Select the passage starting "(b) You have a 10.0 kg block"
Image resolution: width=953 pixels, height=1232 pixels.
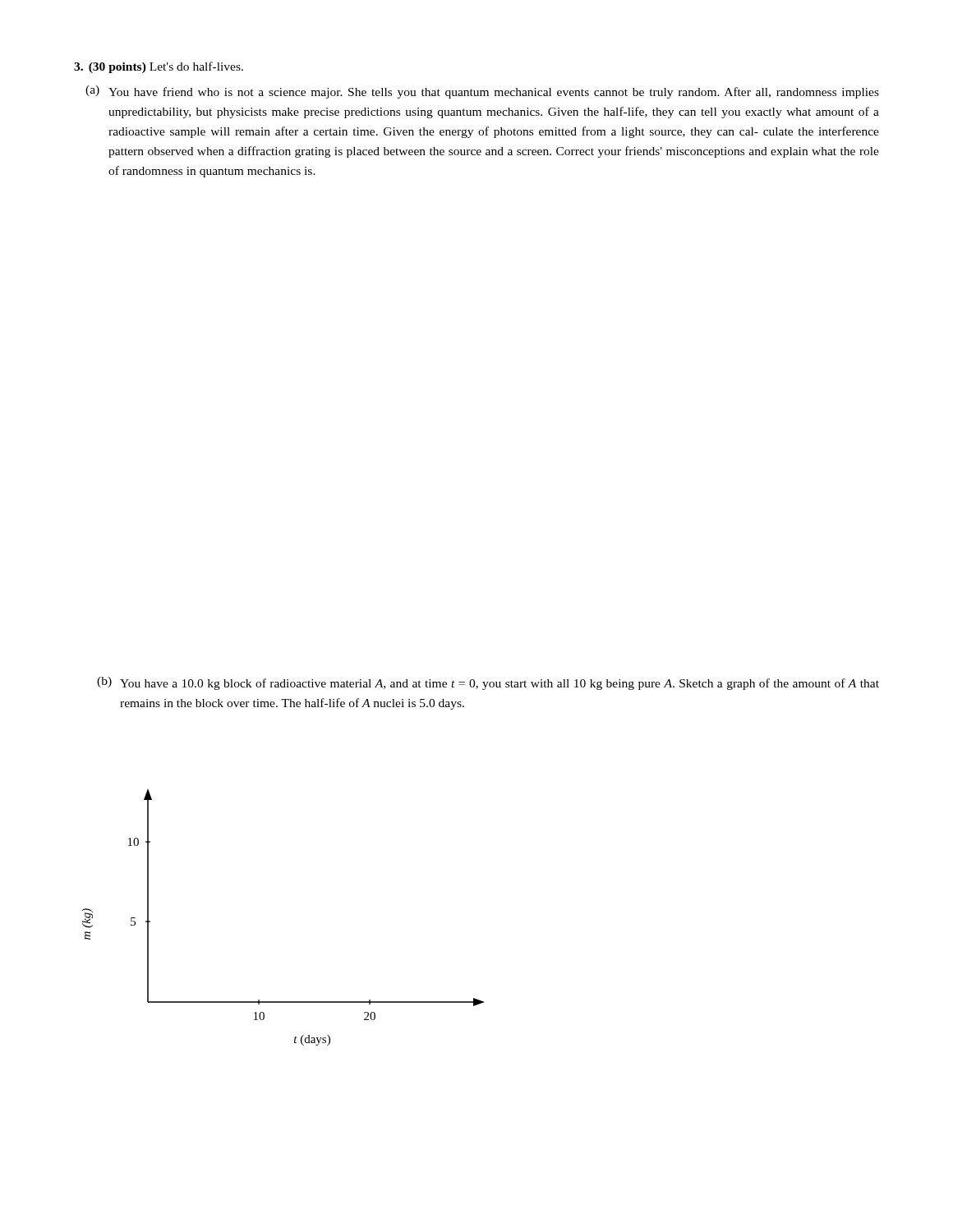pos(476,693)
